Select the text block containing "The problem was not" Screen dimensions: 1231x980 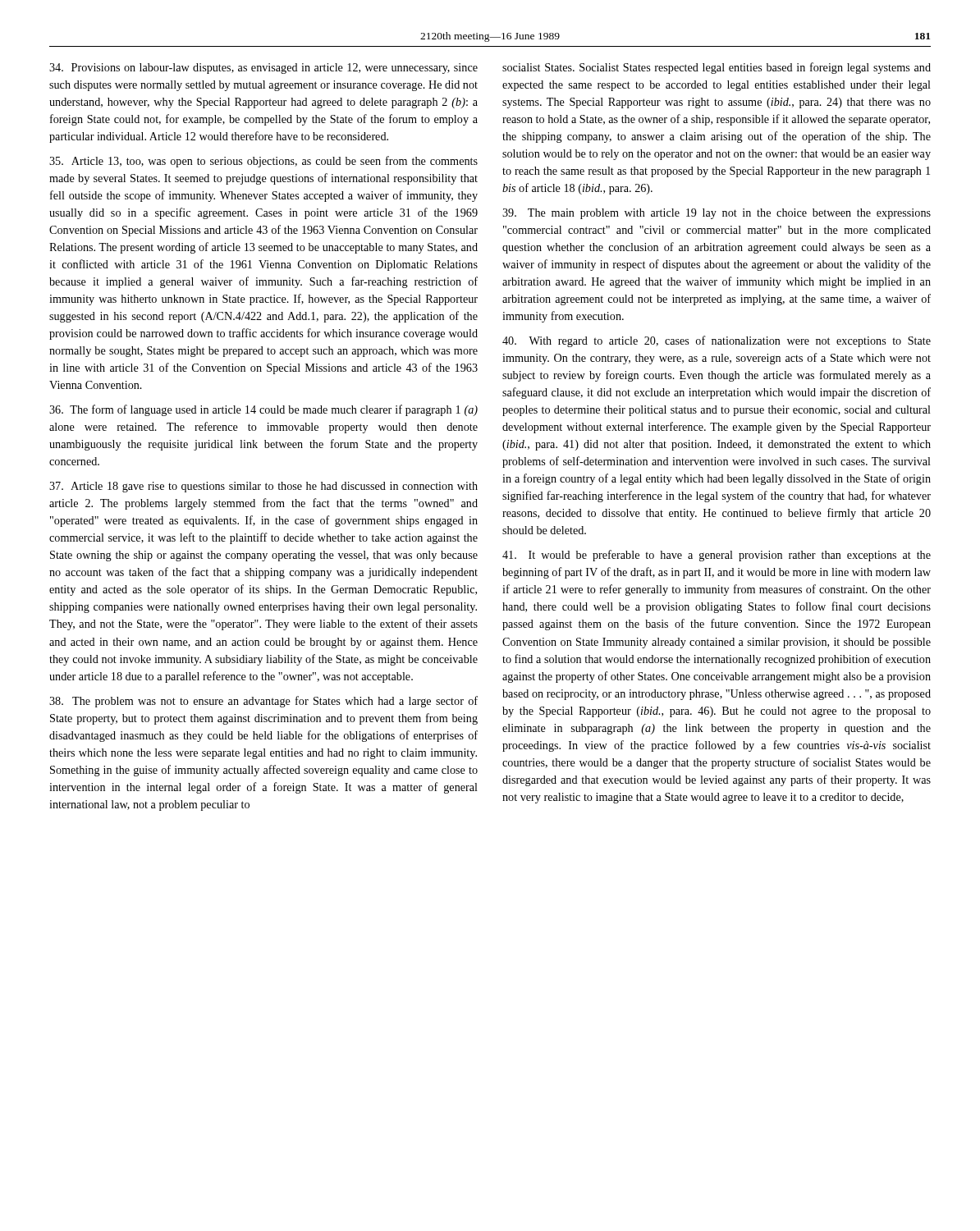coord(263,753)
